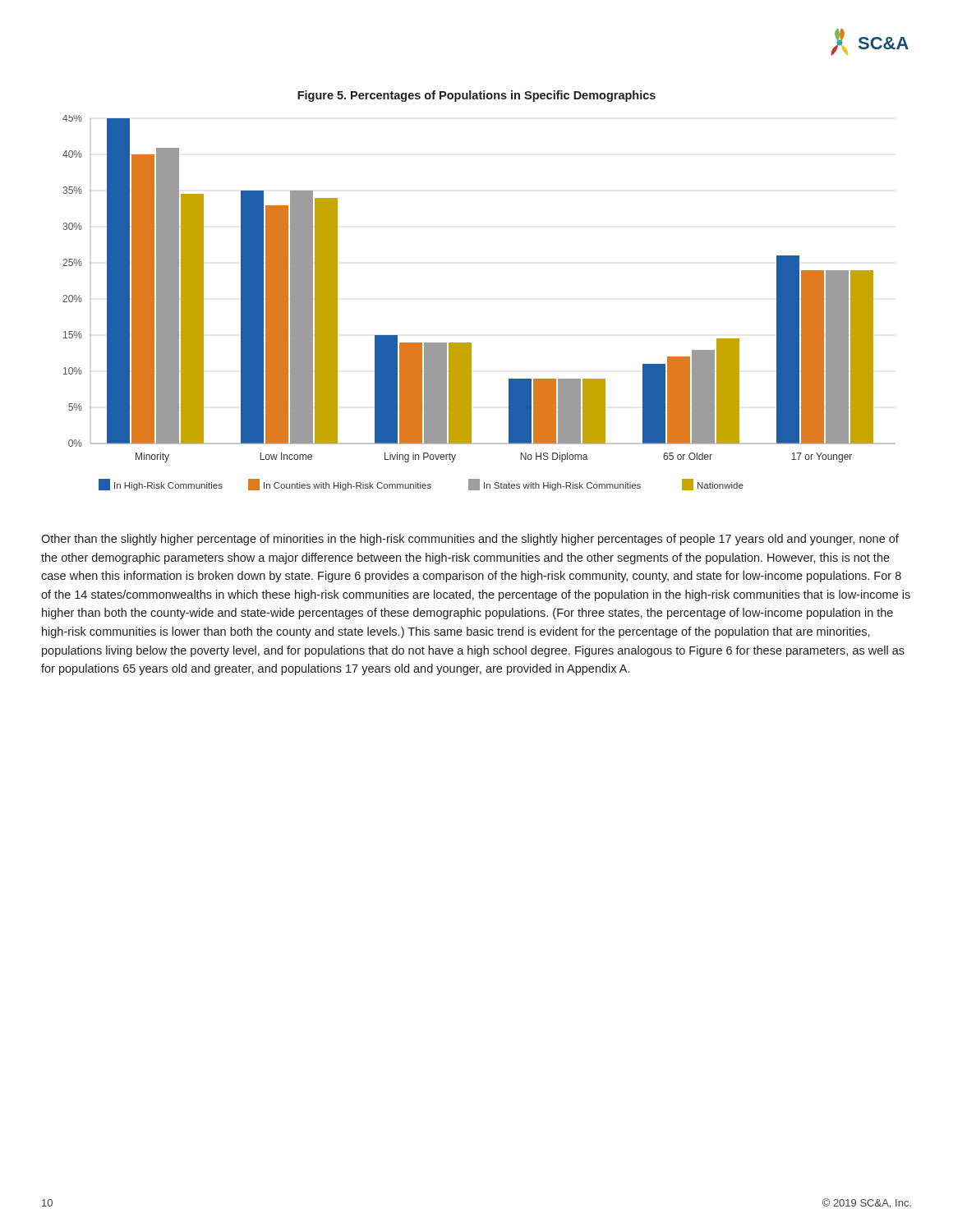
Task: Locate the logo
Action: 868,44
